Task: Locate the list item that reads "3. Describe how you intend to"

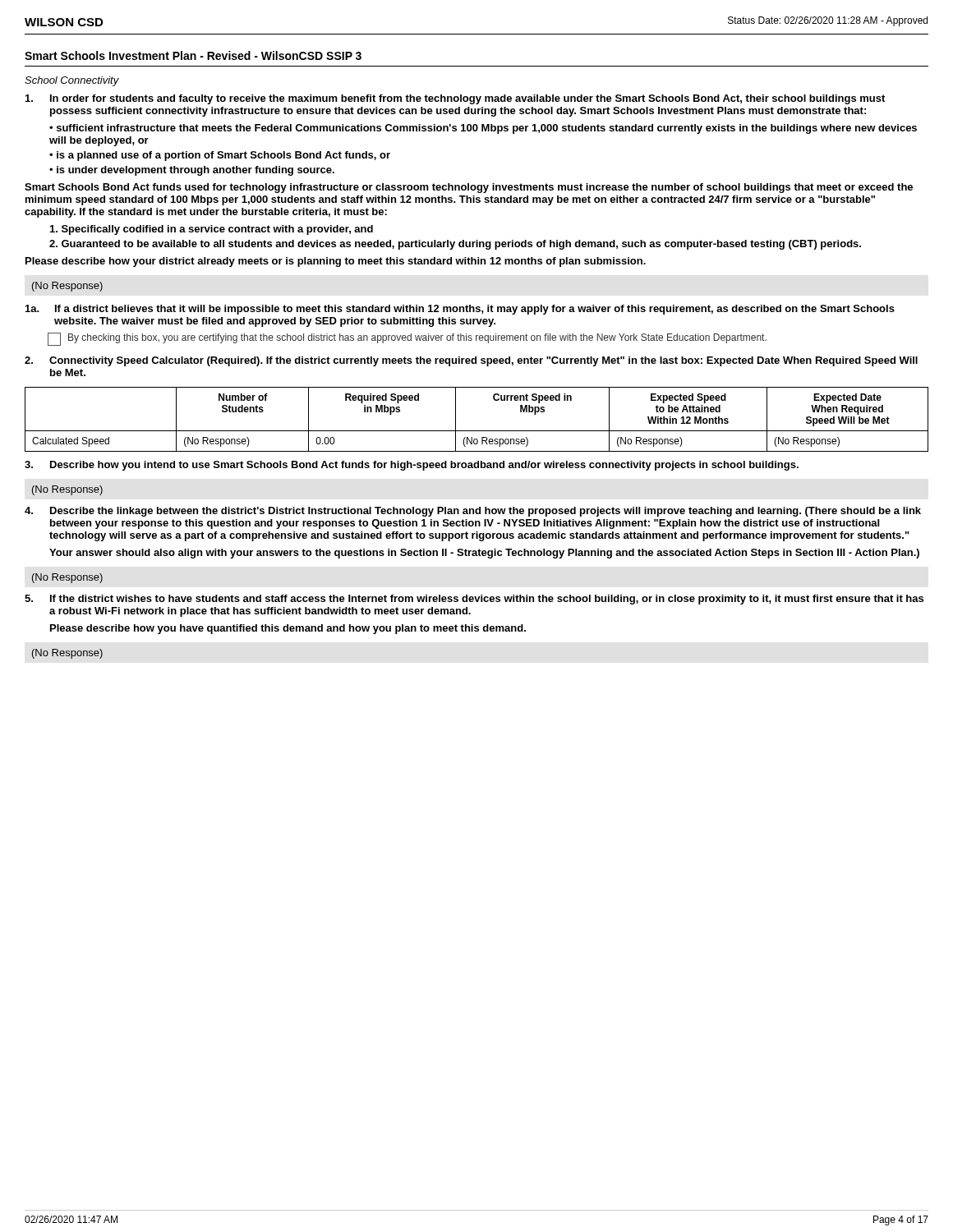Action: [476, 464]
